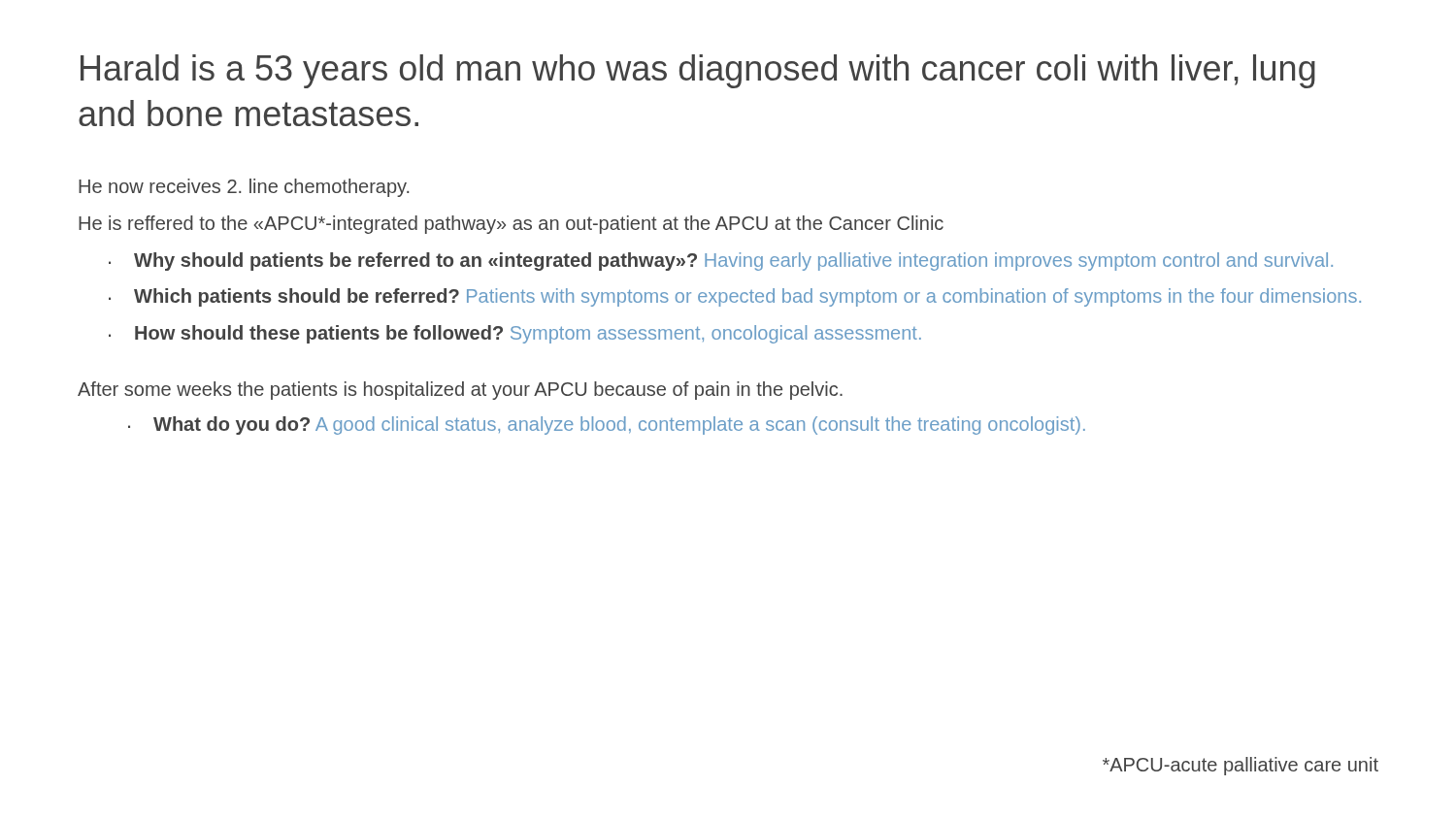Viewport: 1456px width, 819px height.
Task: Select the list item containing "· Which patients should be referred? Patients with"
Action: tap(728, 298)
